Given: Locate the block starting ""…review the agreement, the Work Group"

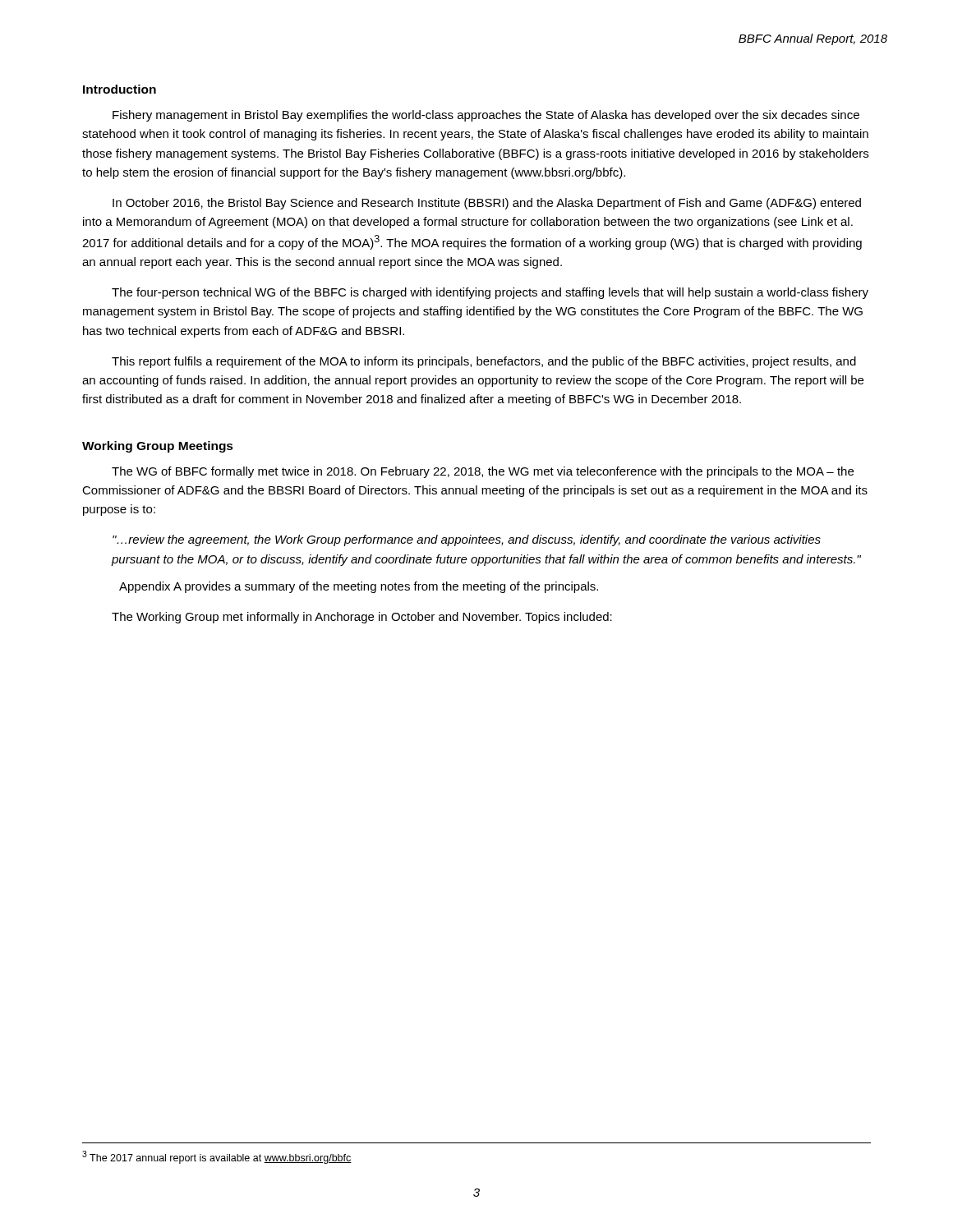Looking at the screenshot, I should click(486, 549).
